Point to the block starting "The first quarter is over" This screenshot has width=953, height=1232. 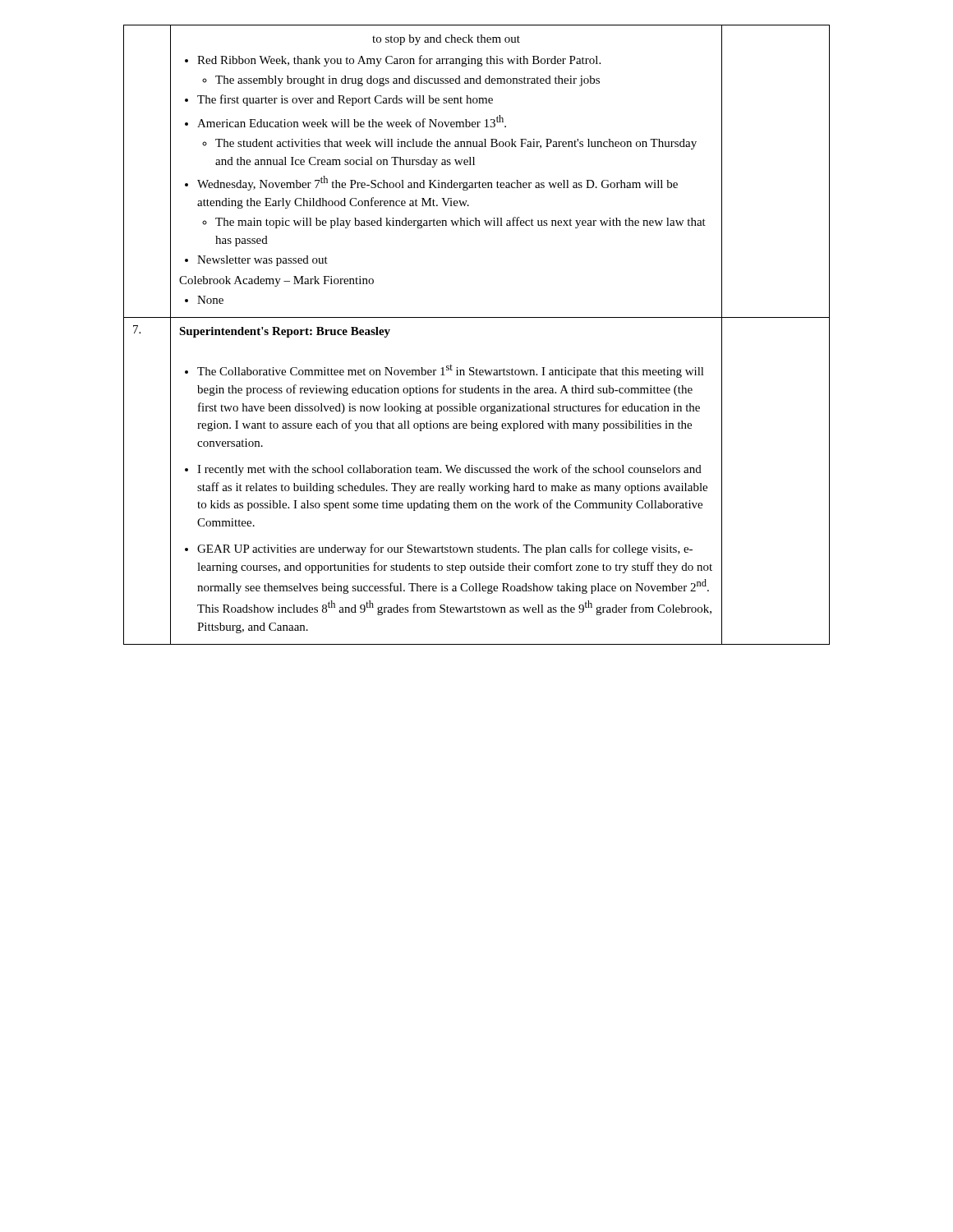[345, 100]
